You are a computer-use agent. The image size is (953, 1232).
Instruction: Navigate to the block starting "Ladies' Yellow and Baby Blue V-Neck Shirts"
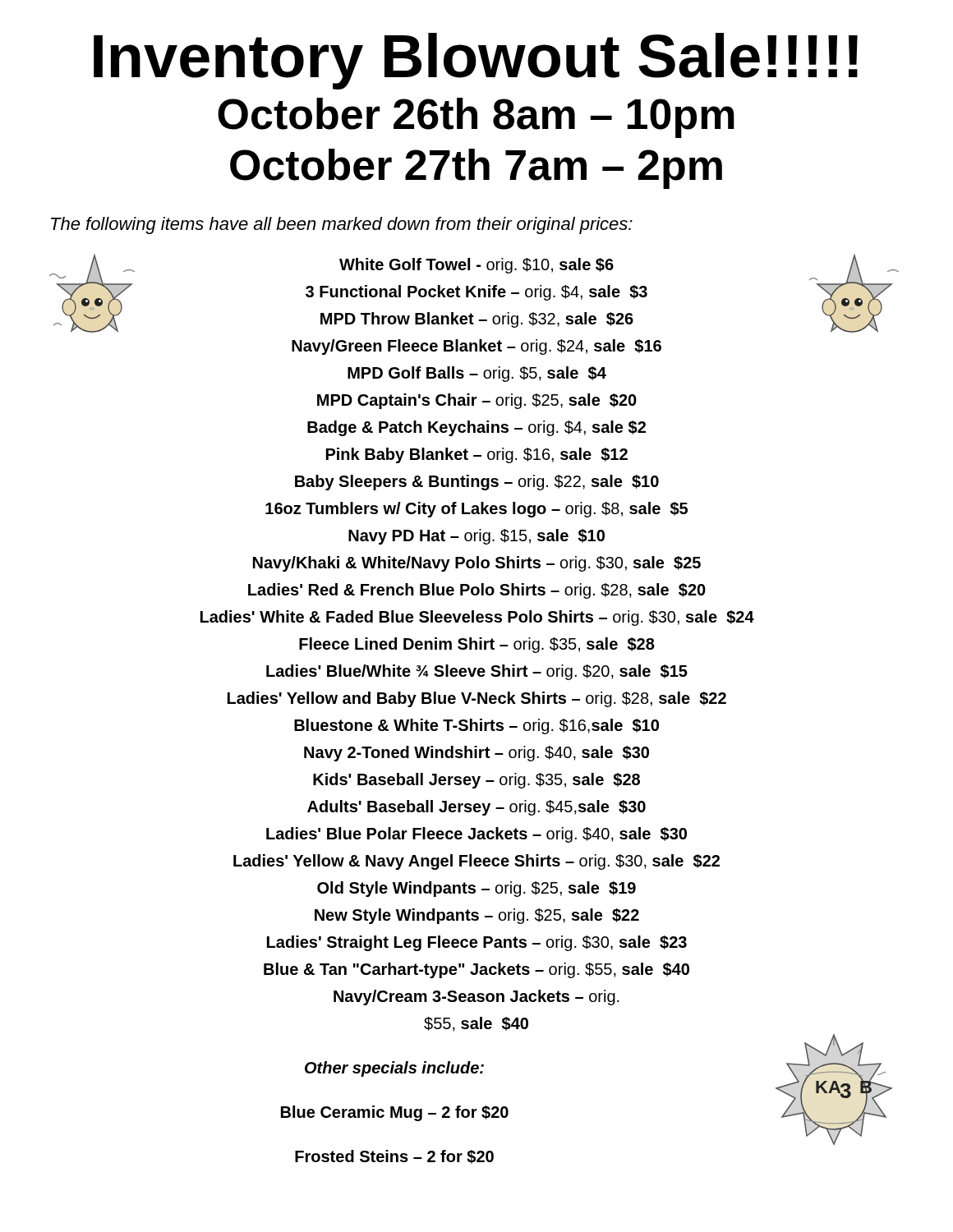point(476,699)
